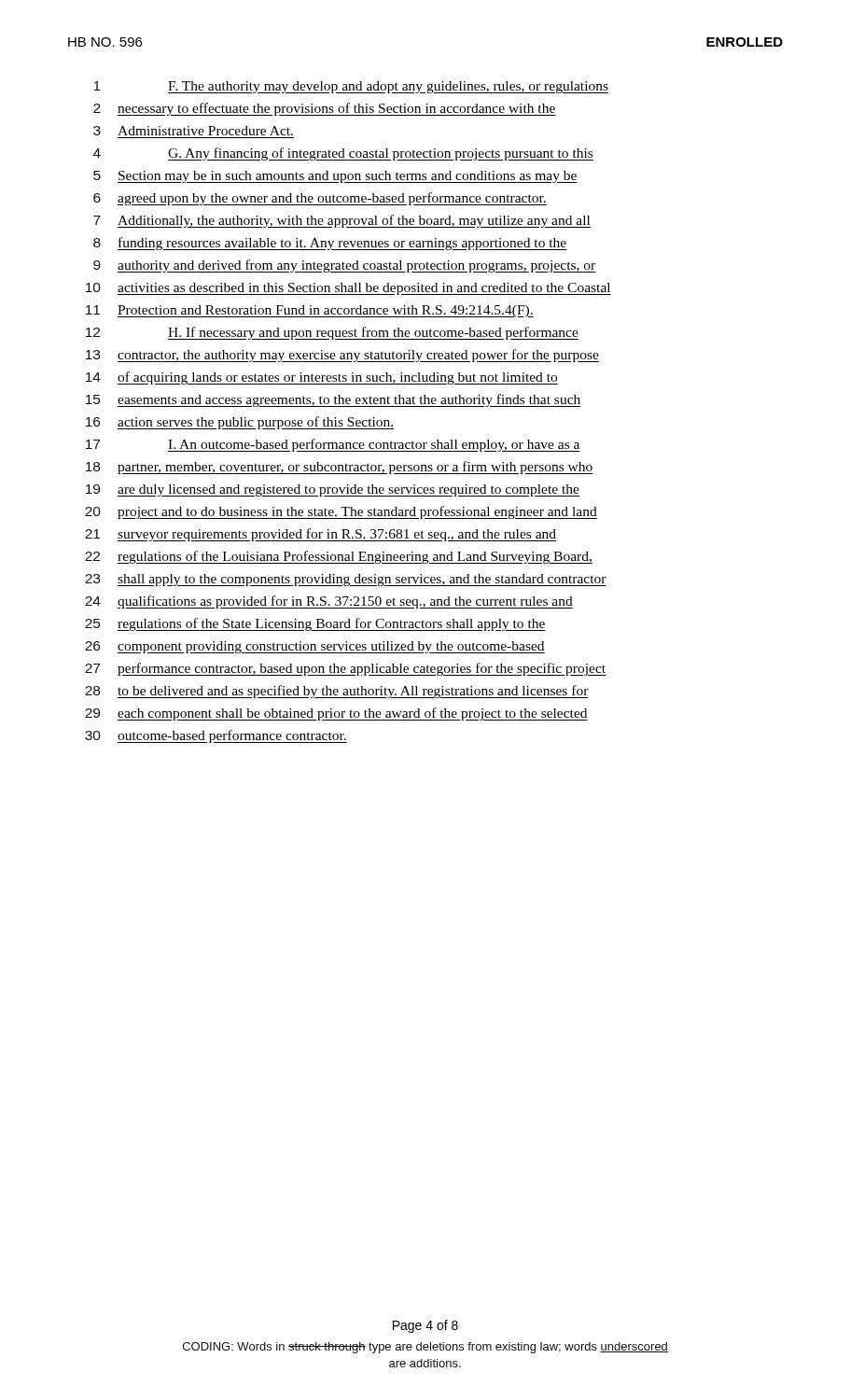Point to the text block starting "12 H. If necessary"
This screenshot has width=850, height=1400.
click(425, 377)
